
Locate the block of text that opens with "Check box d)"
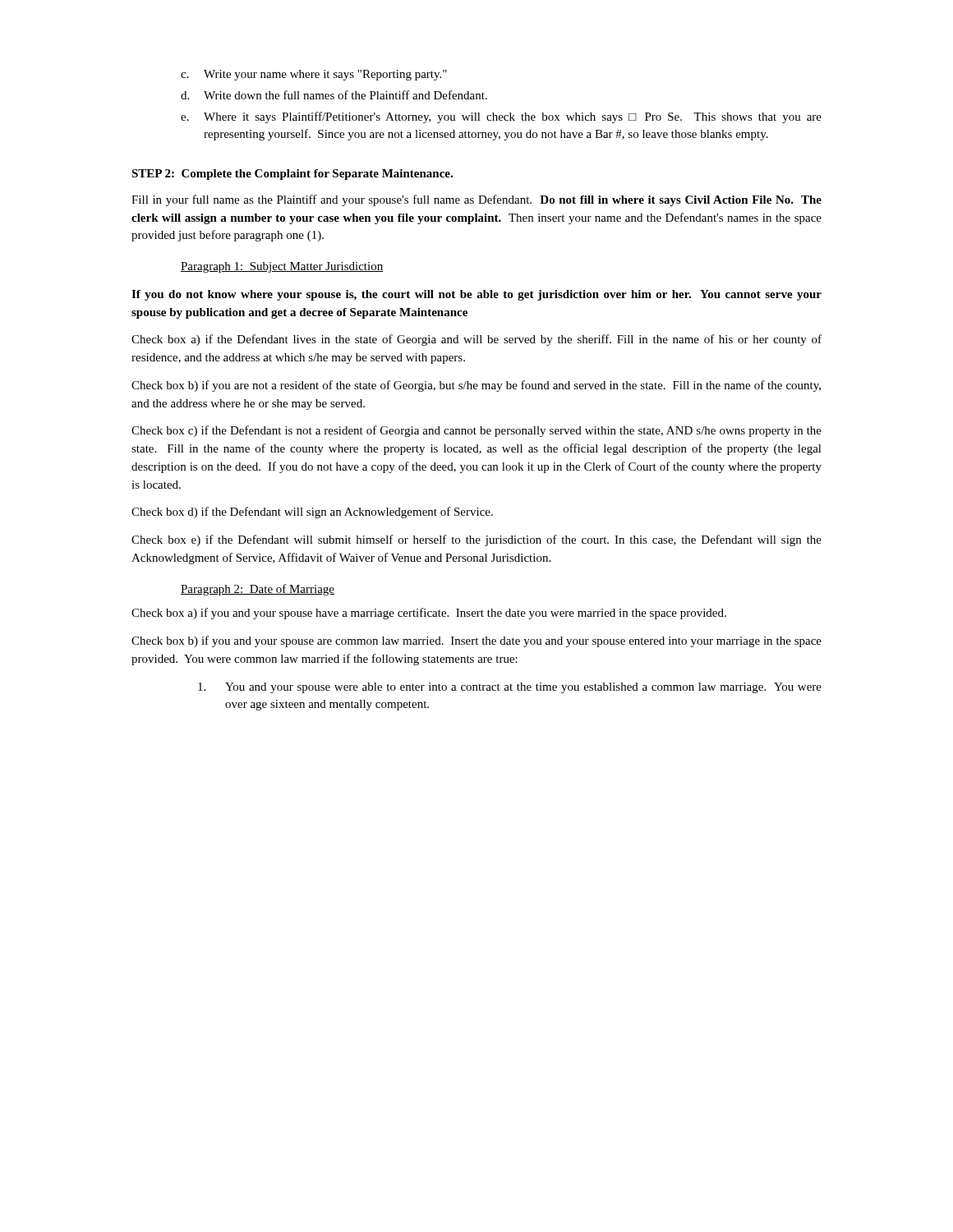click(x=312, y=512)
